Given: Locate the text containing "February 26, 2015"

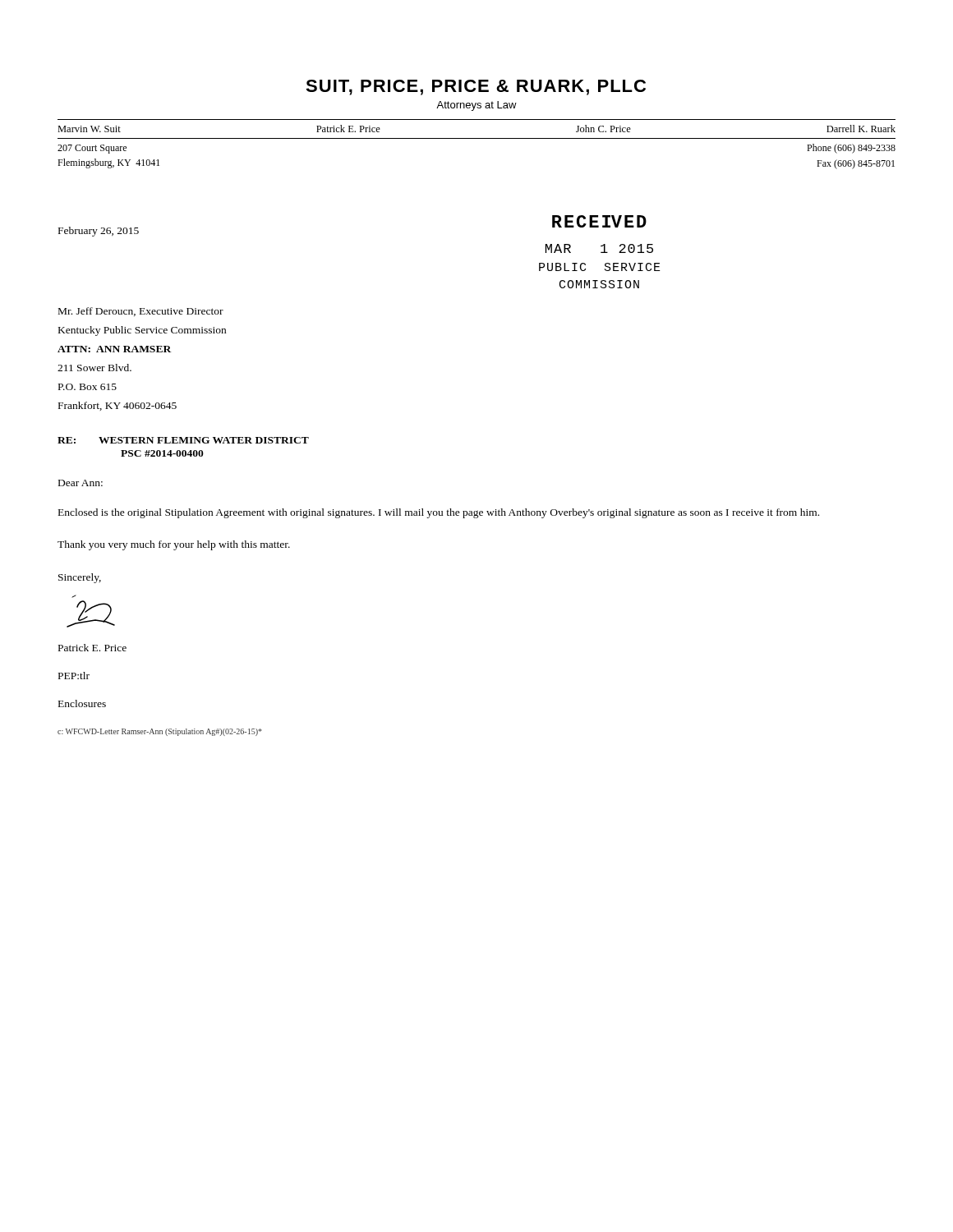Looking at the screenshot, I should click(98, 231).
